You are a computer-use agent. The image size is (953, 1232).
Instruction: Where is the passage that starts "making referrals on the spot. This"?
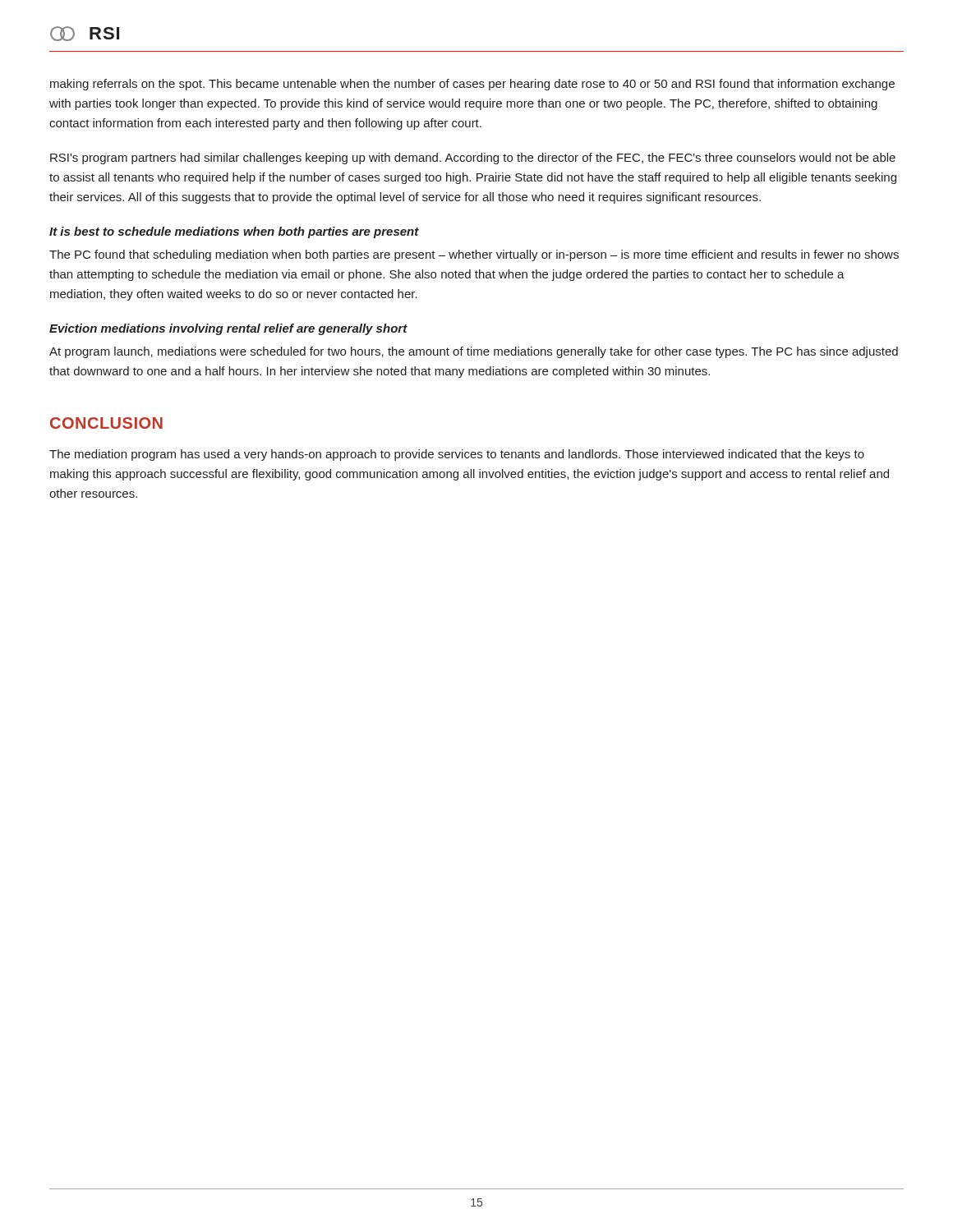pyautogui.click(x=472, y=103)
